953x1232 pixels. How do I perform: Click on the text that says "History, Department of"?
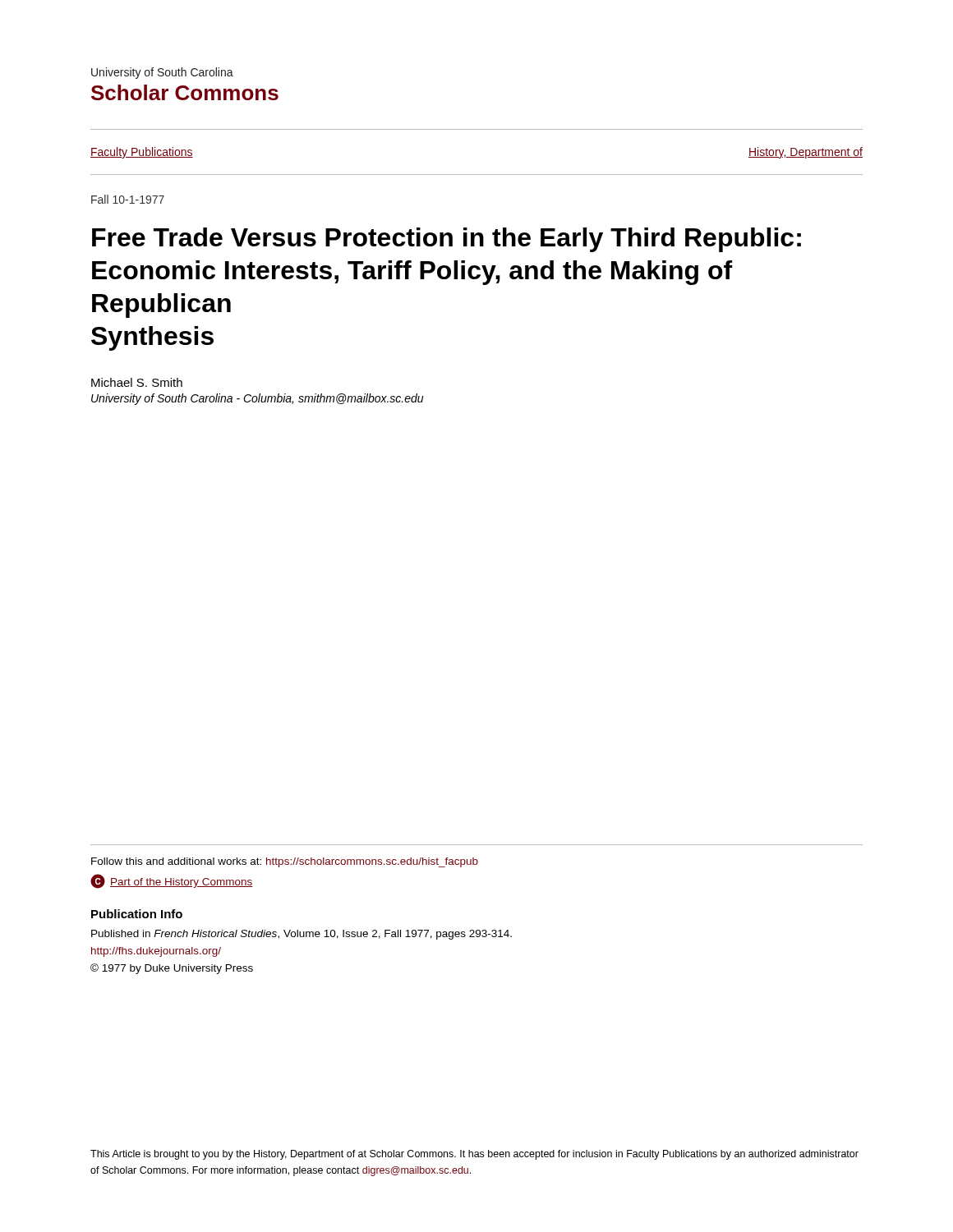[806, 152]
